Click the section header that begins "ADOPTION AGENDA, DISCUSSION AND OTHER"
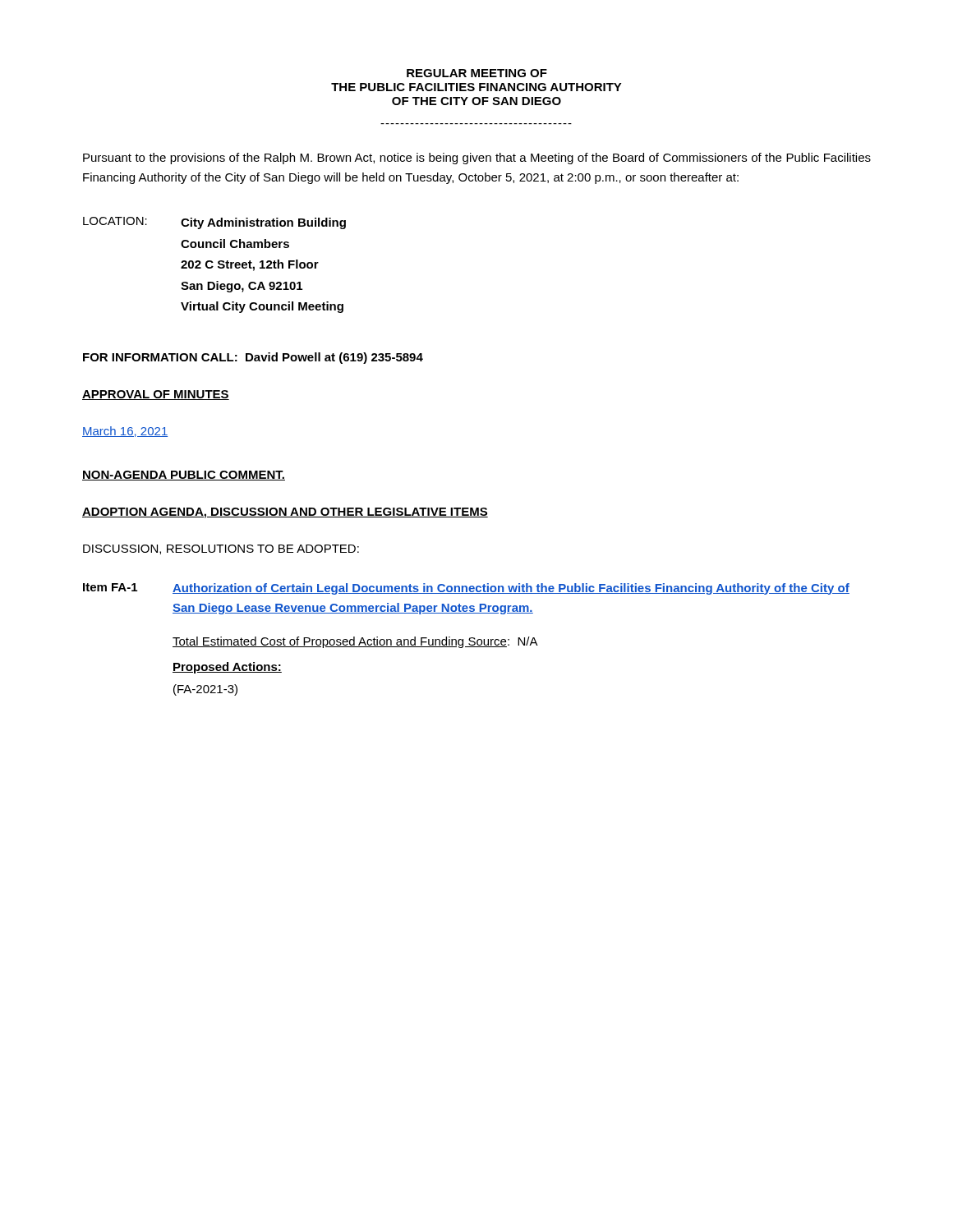Screen dimensions: 1232x953 285,511
